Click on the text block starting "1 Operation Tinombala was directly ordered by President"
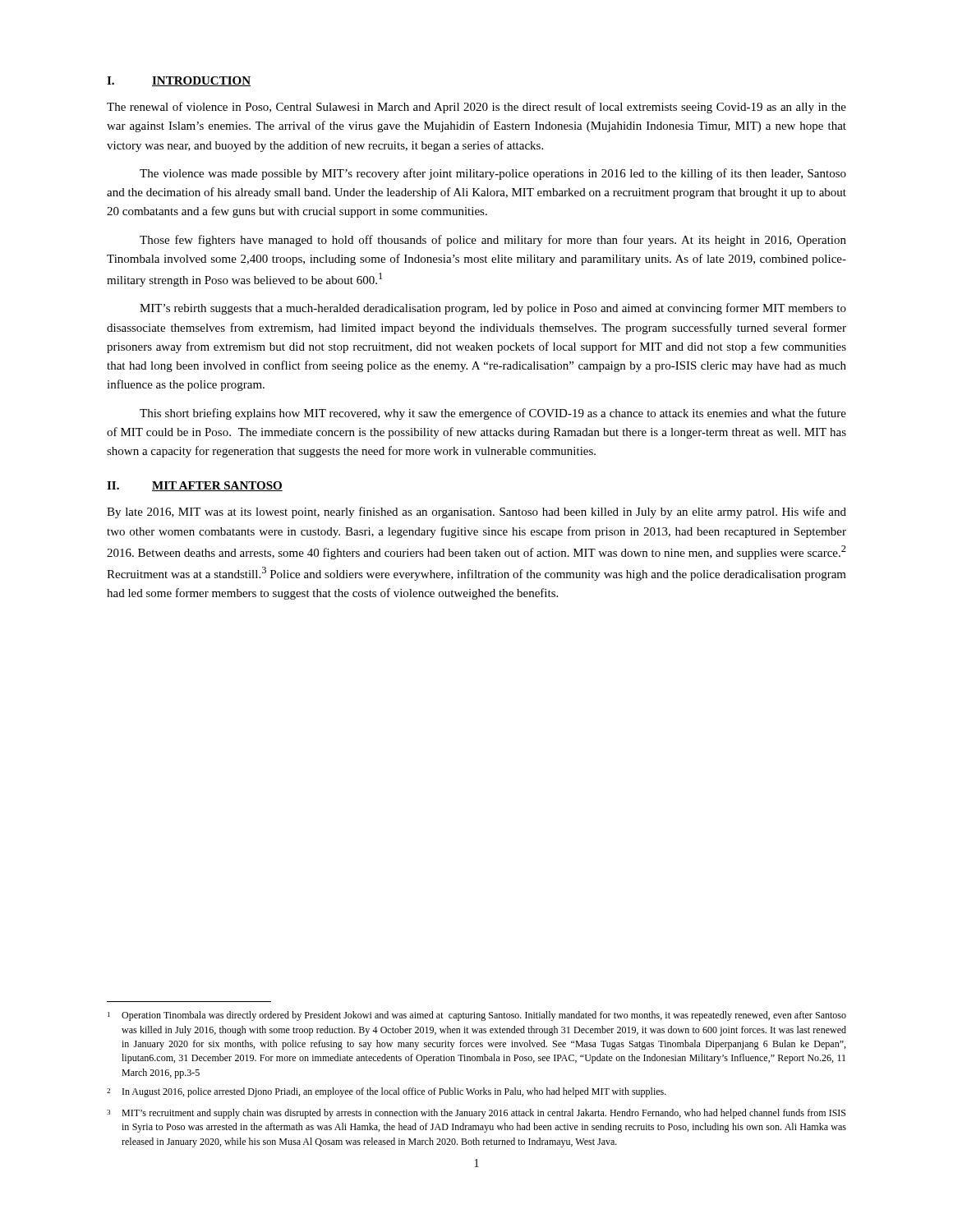The height and width of the screenshot is (1232, 953). pos(476,1045)
